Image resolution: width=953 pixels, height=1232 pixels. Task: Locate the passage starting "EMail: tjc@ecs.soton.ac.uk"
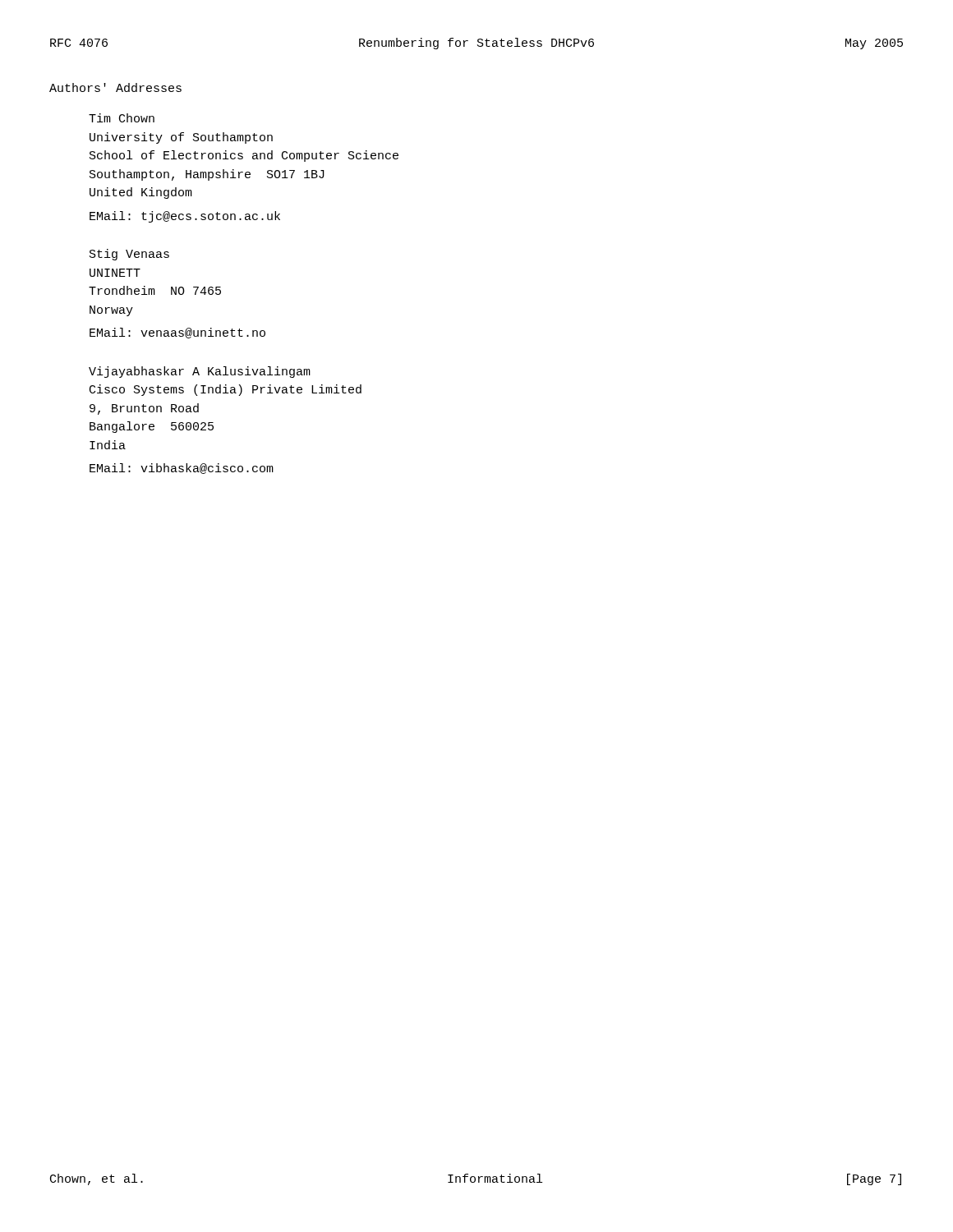(x=185, y=217)
